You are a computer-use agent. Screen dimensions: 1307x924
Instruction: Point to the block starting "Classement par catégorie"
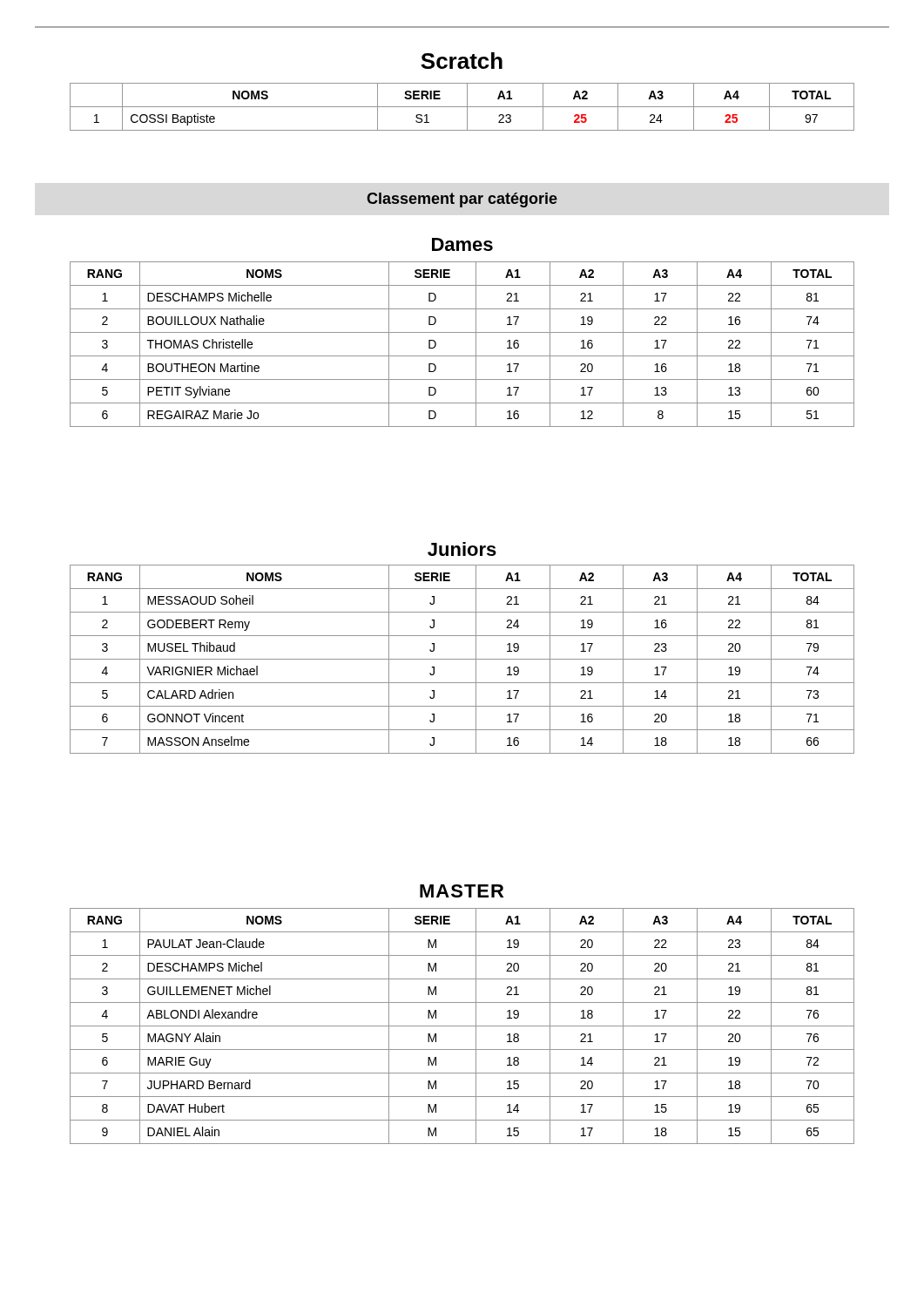(462, 199)
